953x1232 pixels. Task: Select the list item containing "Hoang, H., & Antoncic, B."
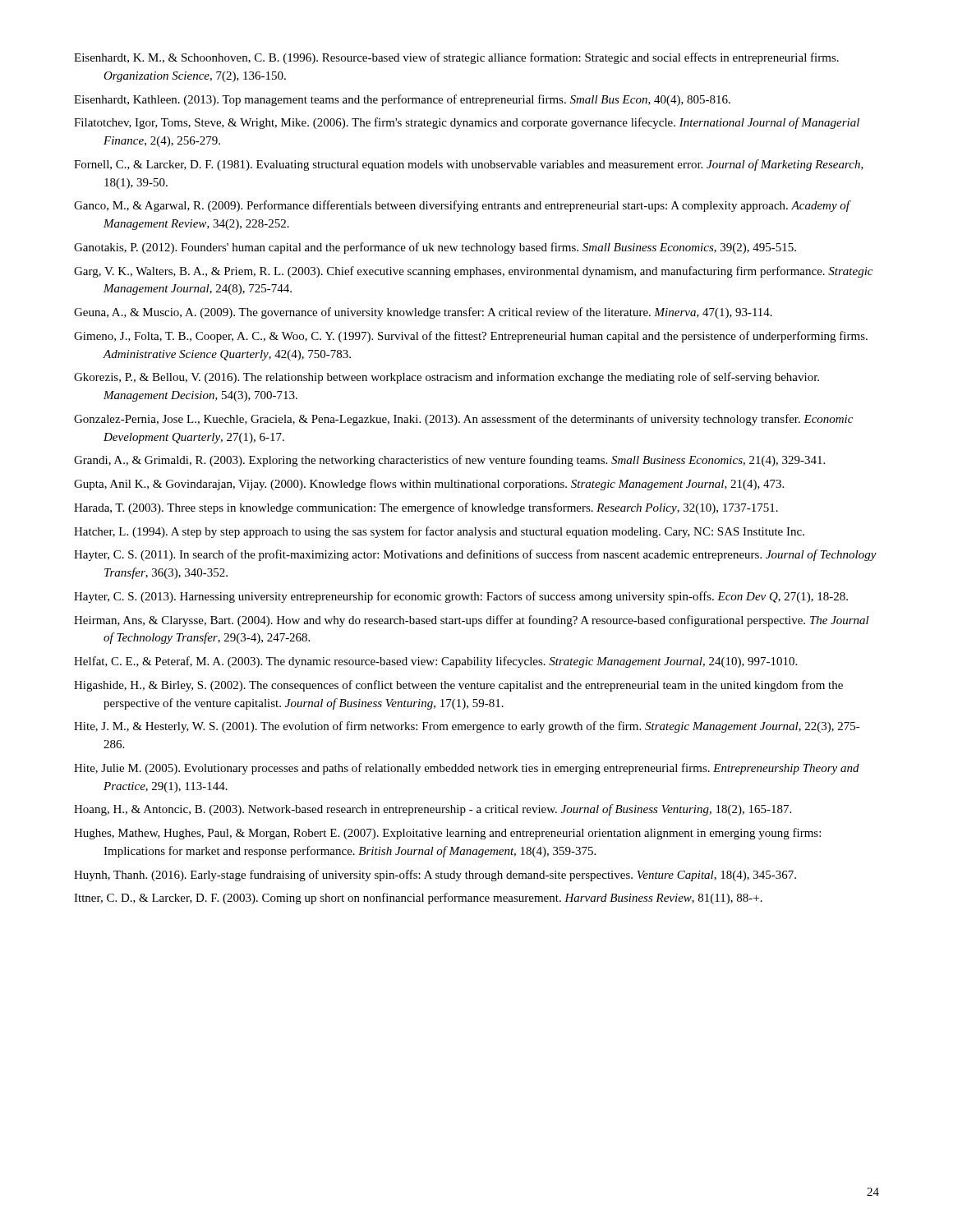pyautogui.click(x=433, y=809)
